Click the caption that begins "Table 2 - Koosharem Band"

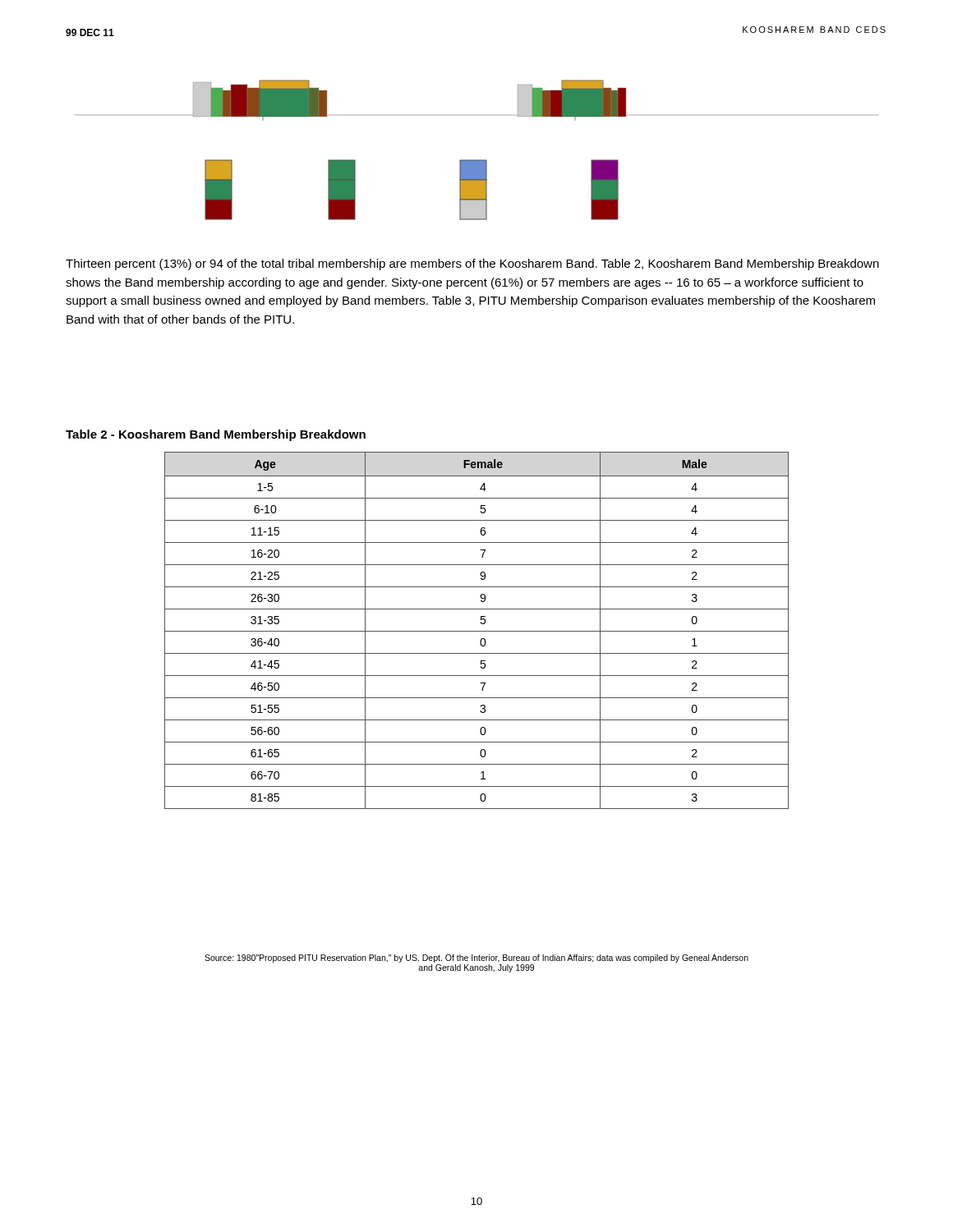pos(216,434)
